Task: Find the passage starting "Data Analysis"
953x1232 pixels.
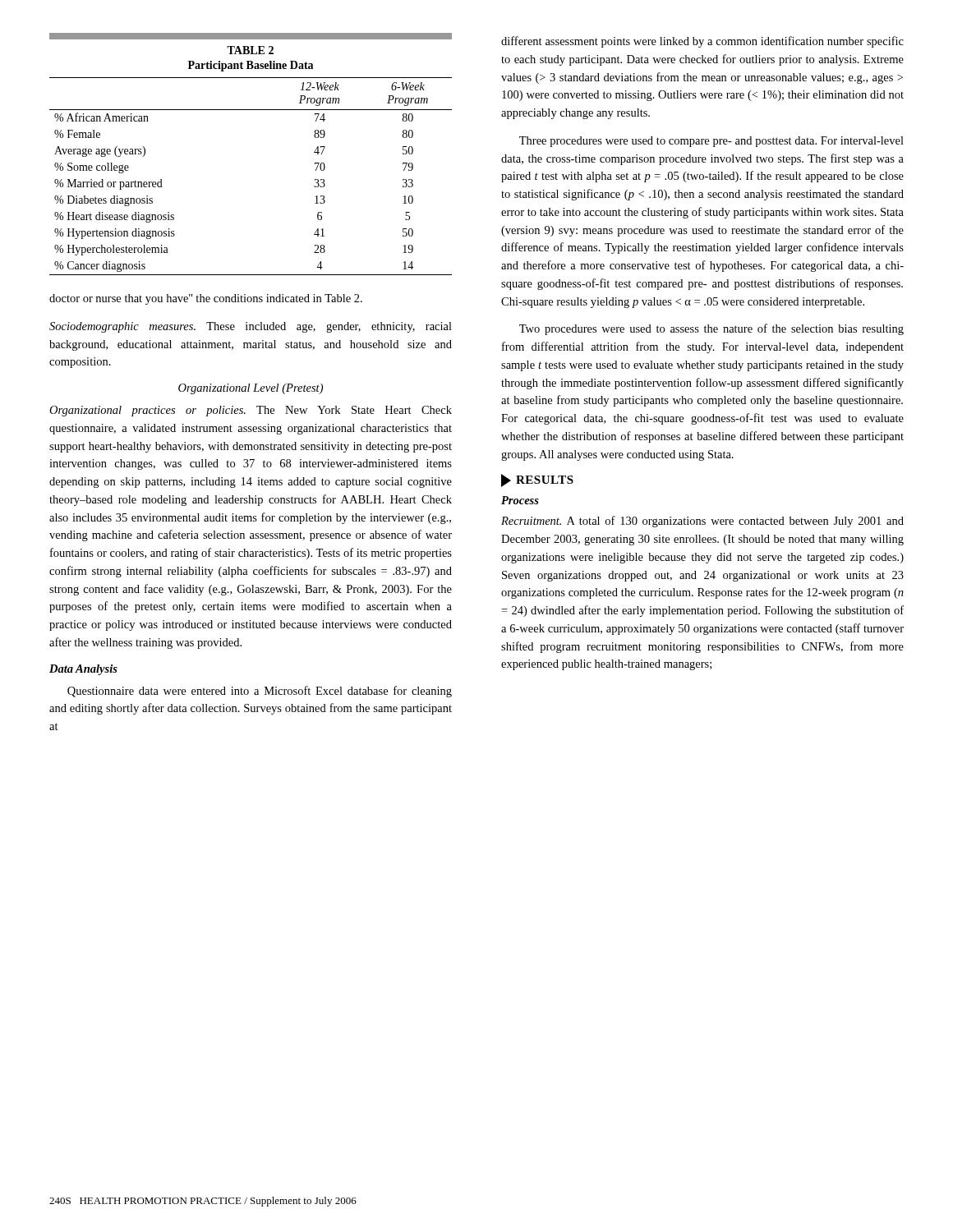Action: coord(83,668)
